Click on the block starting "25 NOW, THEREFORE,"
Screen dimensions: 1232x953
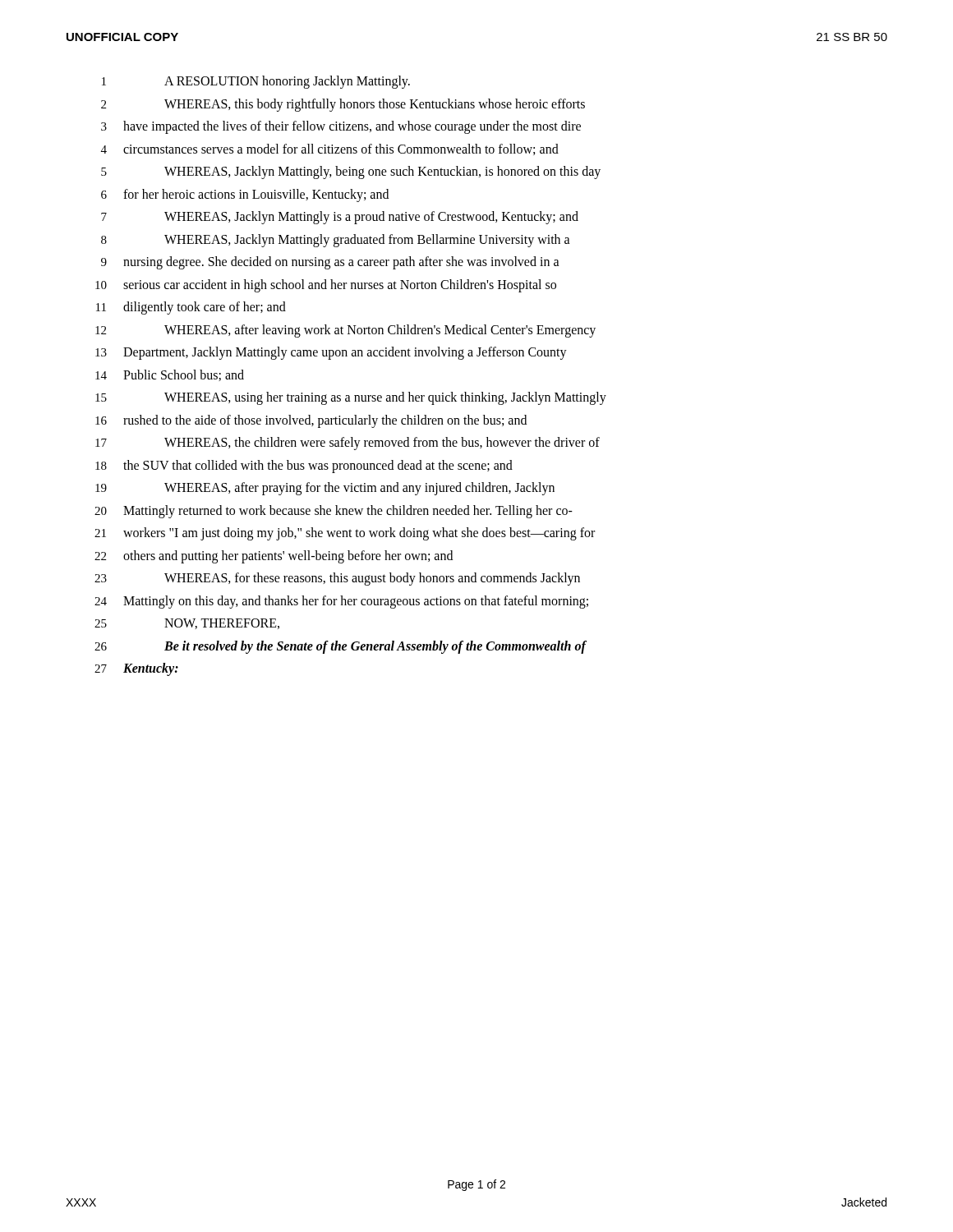coord(187,624)
